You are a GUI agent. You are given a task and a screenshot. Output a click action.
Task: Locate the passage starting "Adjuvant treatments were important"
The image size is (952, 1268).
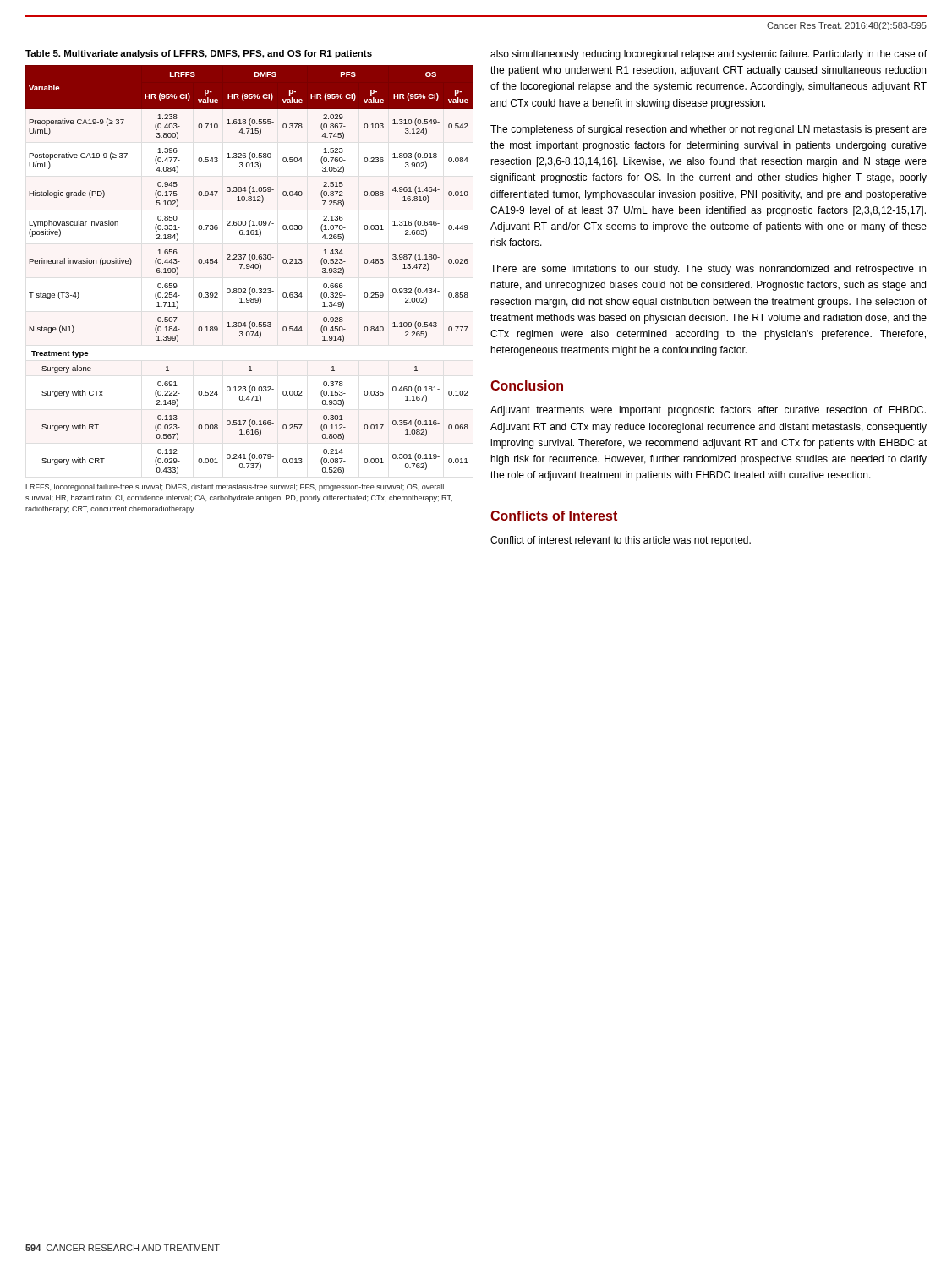click(x=709, y=443)
